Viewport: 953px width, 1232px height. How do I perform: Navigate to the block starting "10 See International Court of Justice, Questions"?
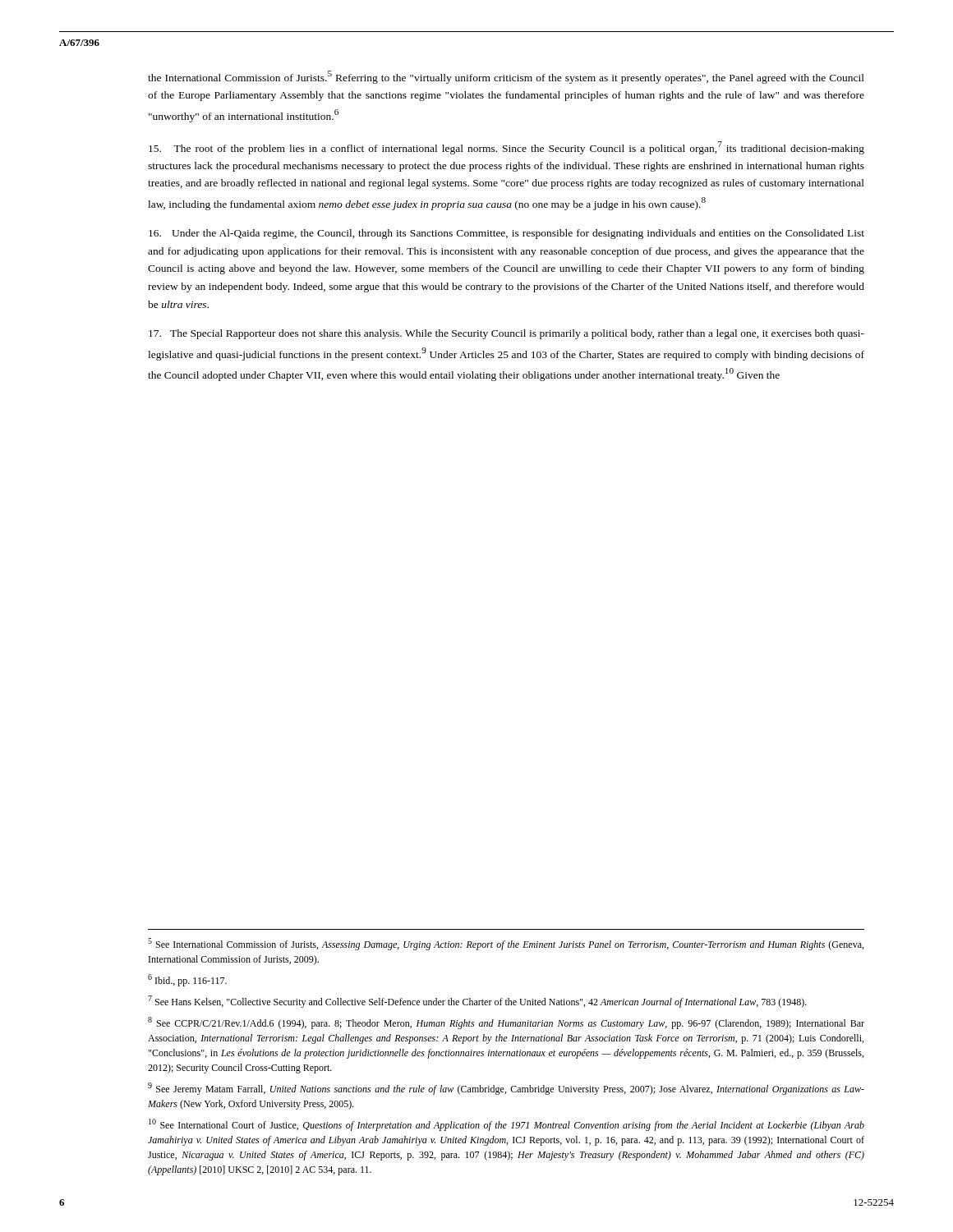tap(506, 1146)
